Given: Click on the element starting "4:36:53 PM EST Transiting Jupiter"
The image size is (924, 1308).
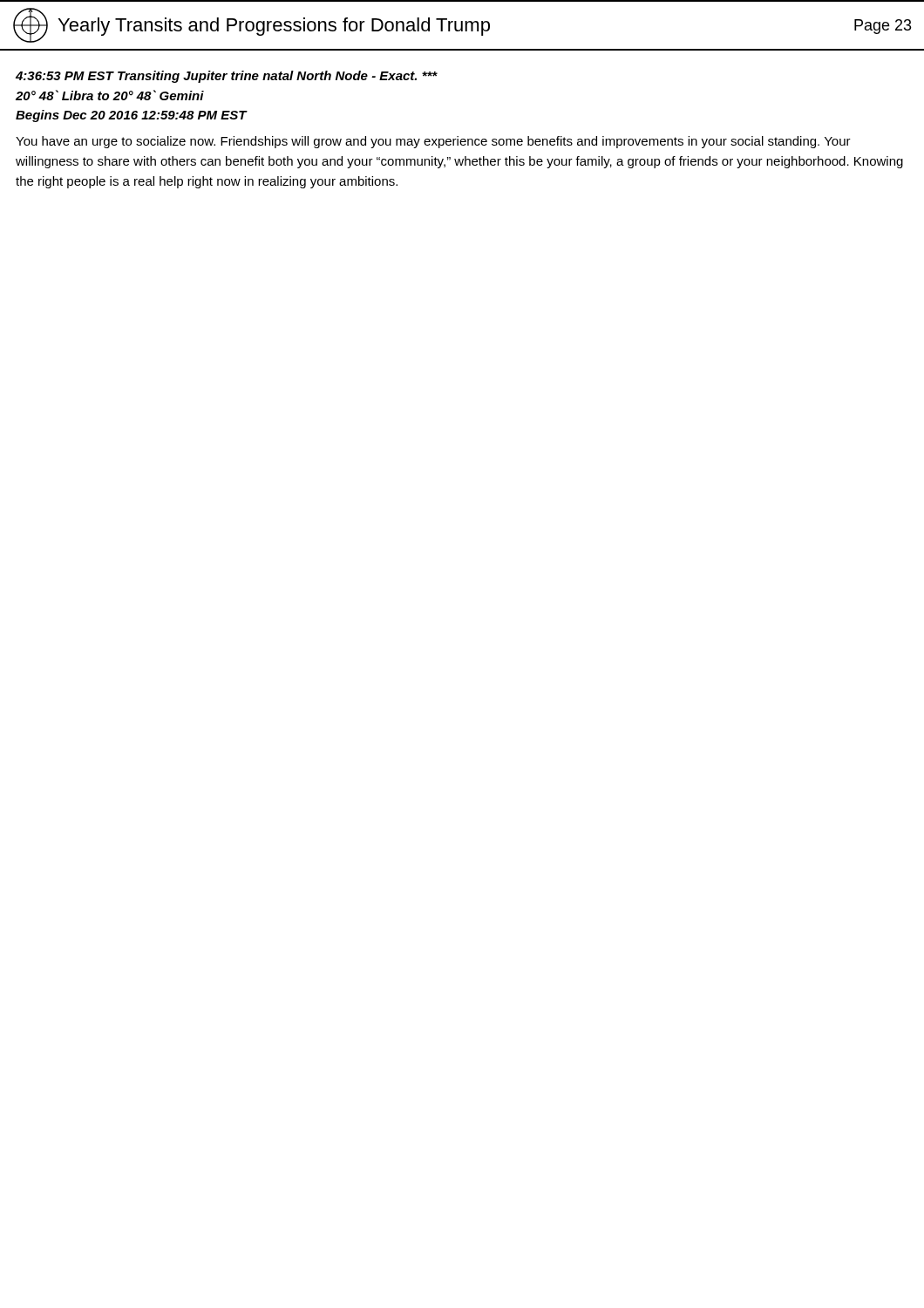Looking at the screenshot, I should (227, 77).
